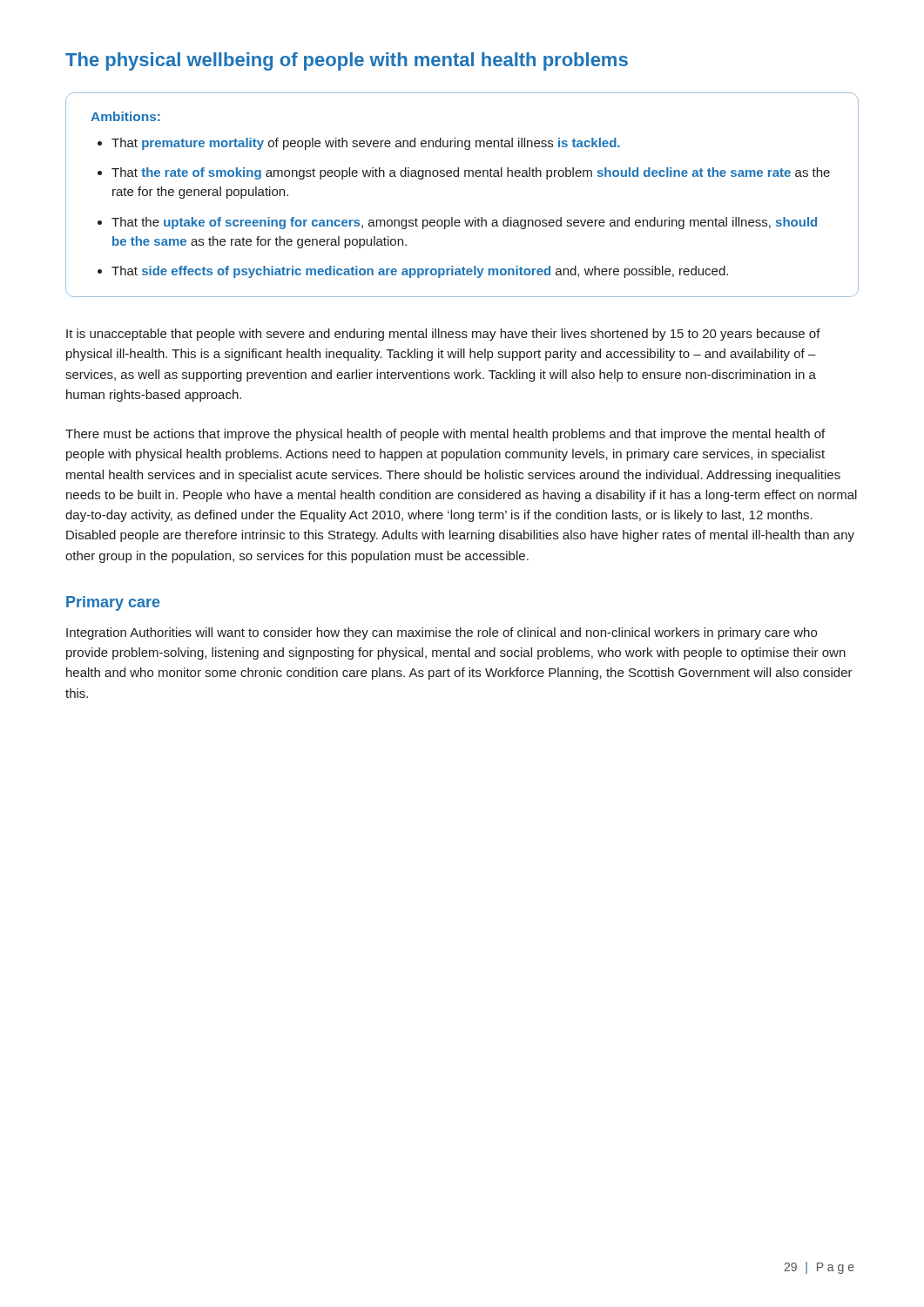The width and height of the screenshot is (924, 1307).
Task: Find the block on this page that starts "Ambitions: That premature mortality of people with severe"
Action: (x=125, y=116)
